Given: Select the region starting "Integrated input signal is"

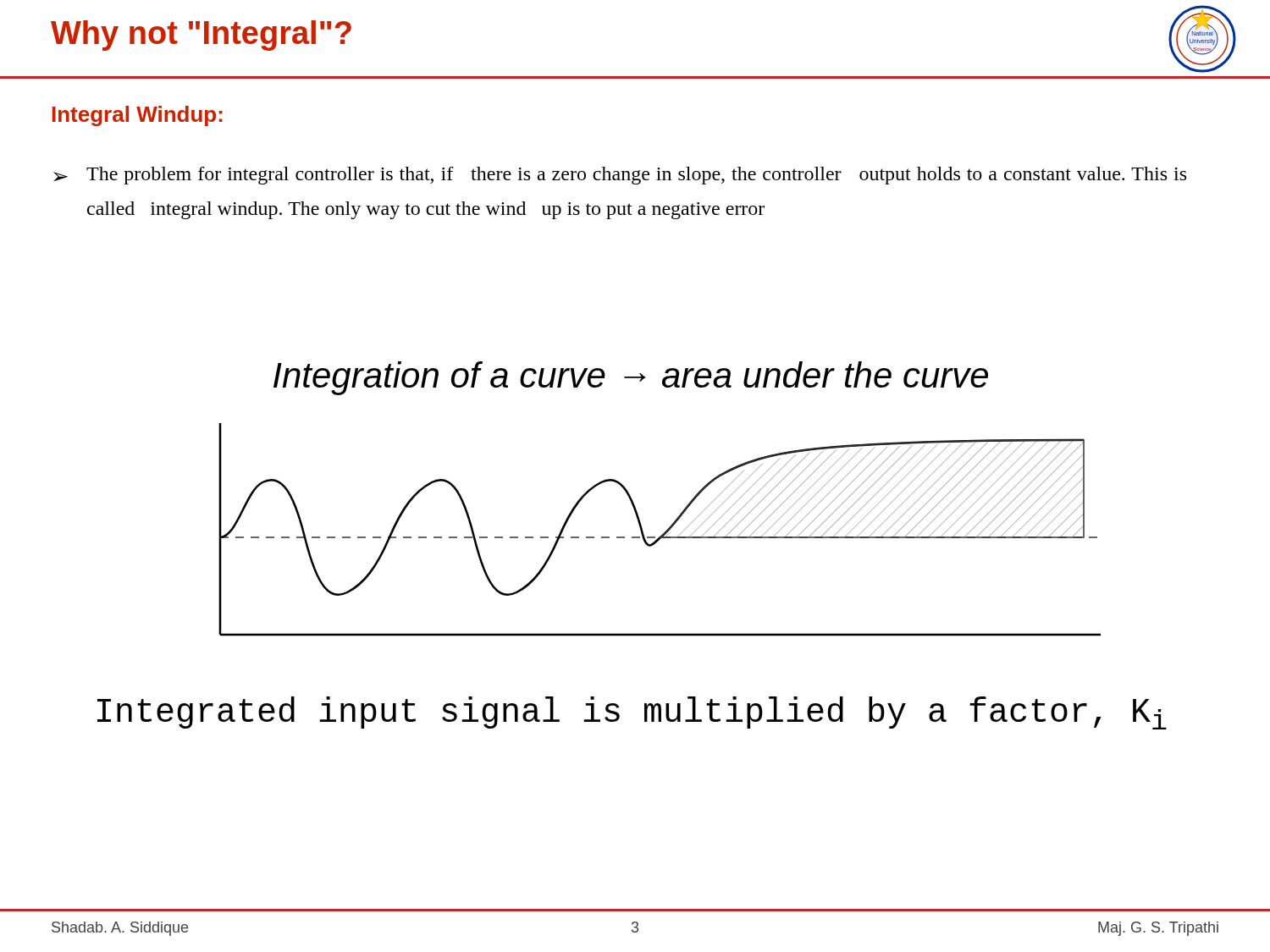Looking at the screenshot, I should pyautogui.click(x=631, y=716).
